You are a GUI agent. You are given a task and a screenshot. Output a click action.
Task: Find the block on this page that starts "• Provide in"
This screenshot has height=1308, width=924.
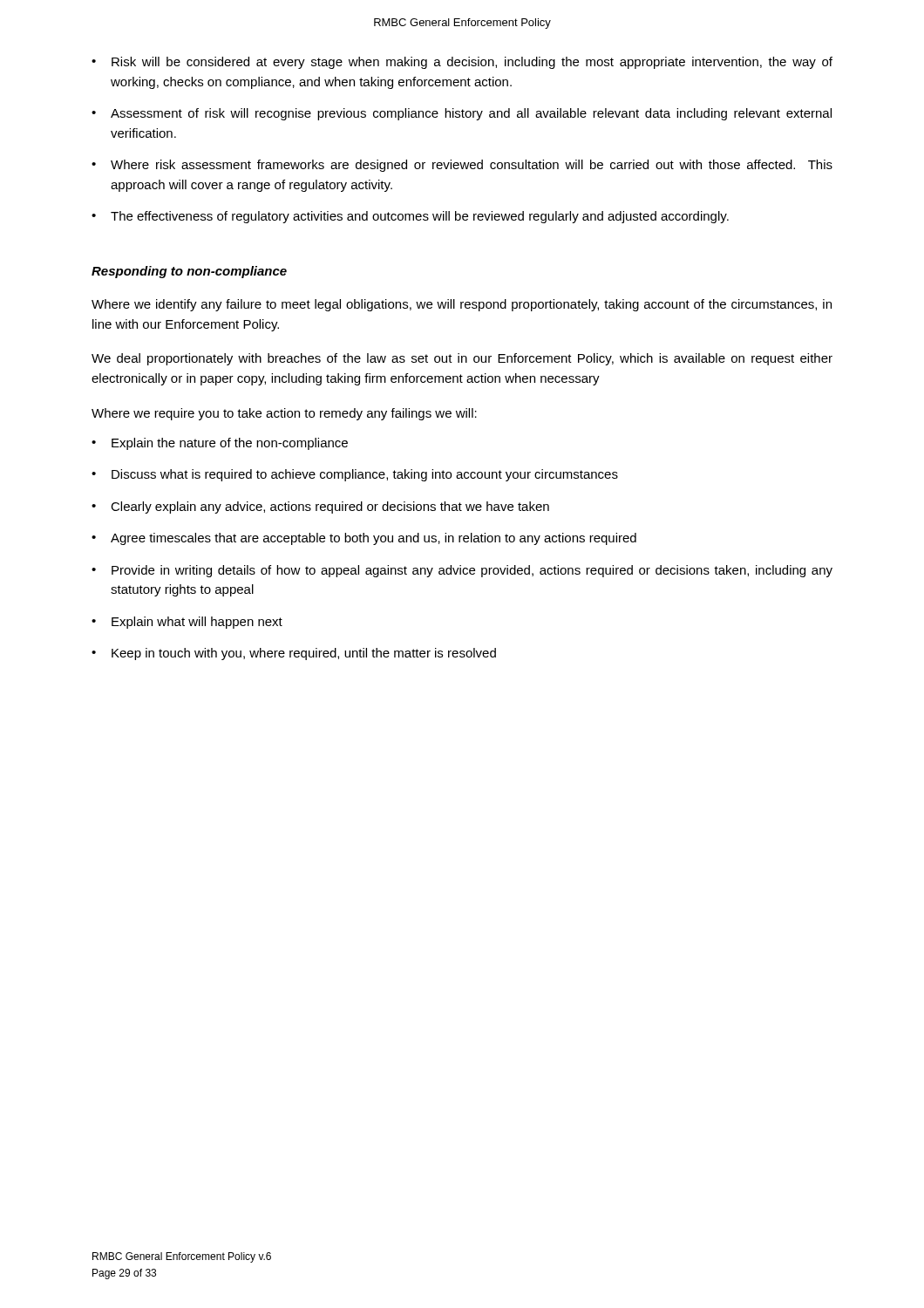pos(462,580)
